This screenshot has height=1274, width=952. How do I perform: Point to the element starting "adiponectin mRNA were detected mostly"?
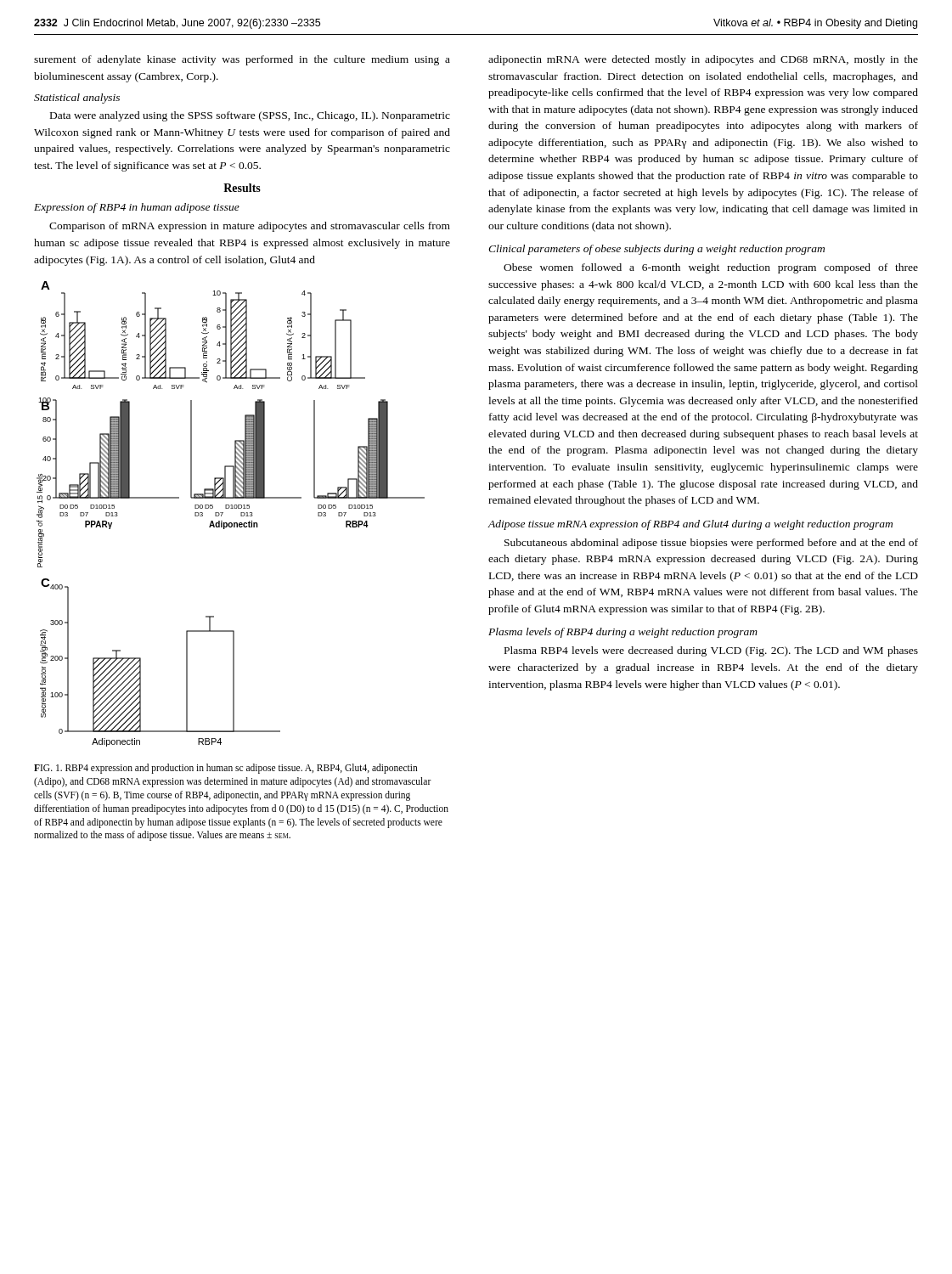[703, 142]
